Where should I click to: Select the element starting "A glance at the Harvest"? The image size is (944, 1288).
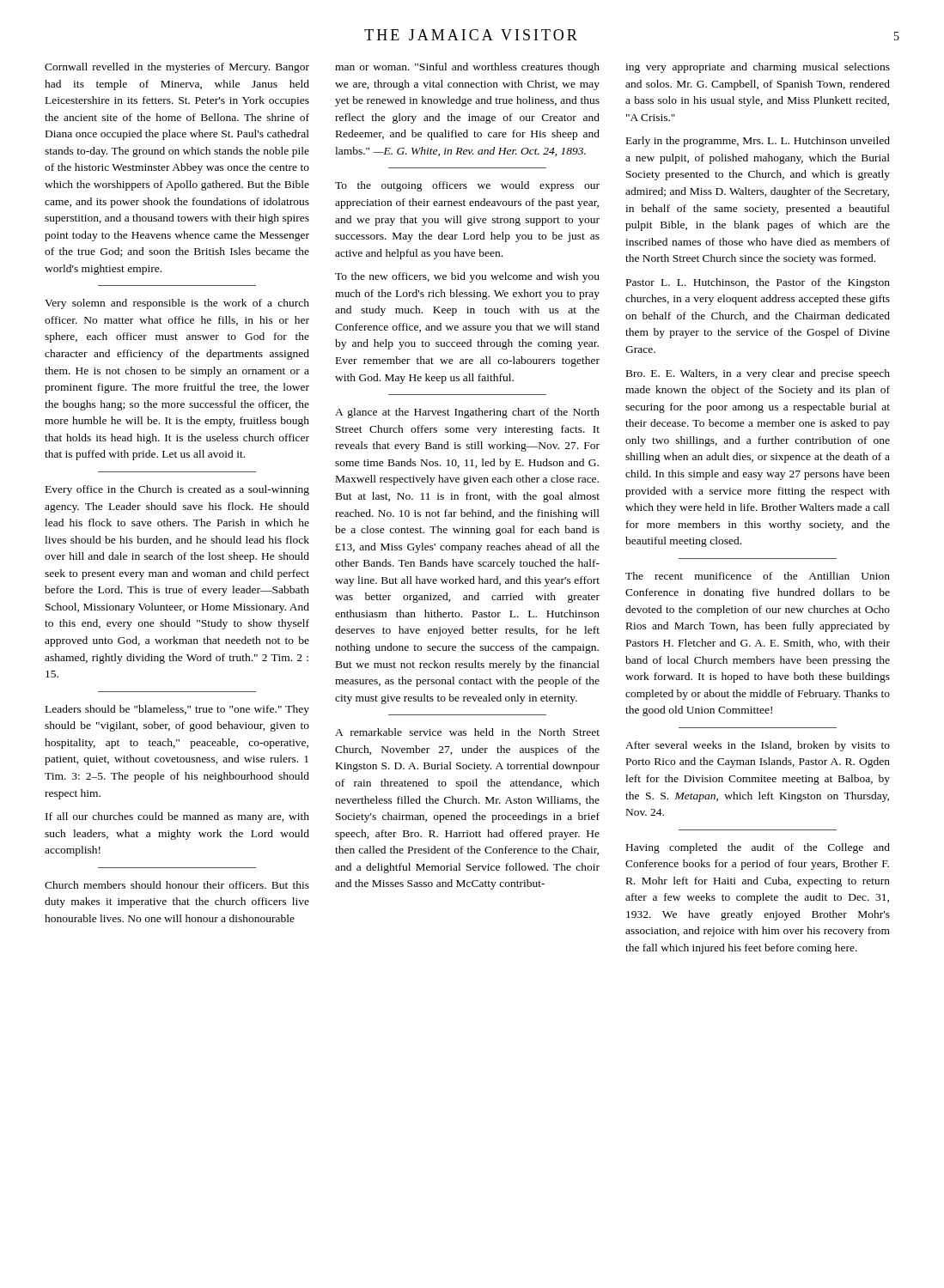467,555
